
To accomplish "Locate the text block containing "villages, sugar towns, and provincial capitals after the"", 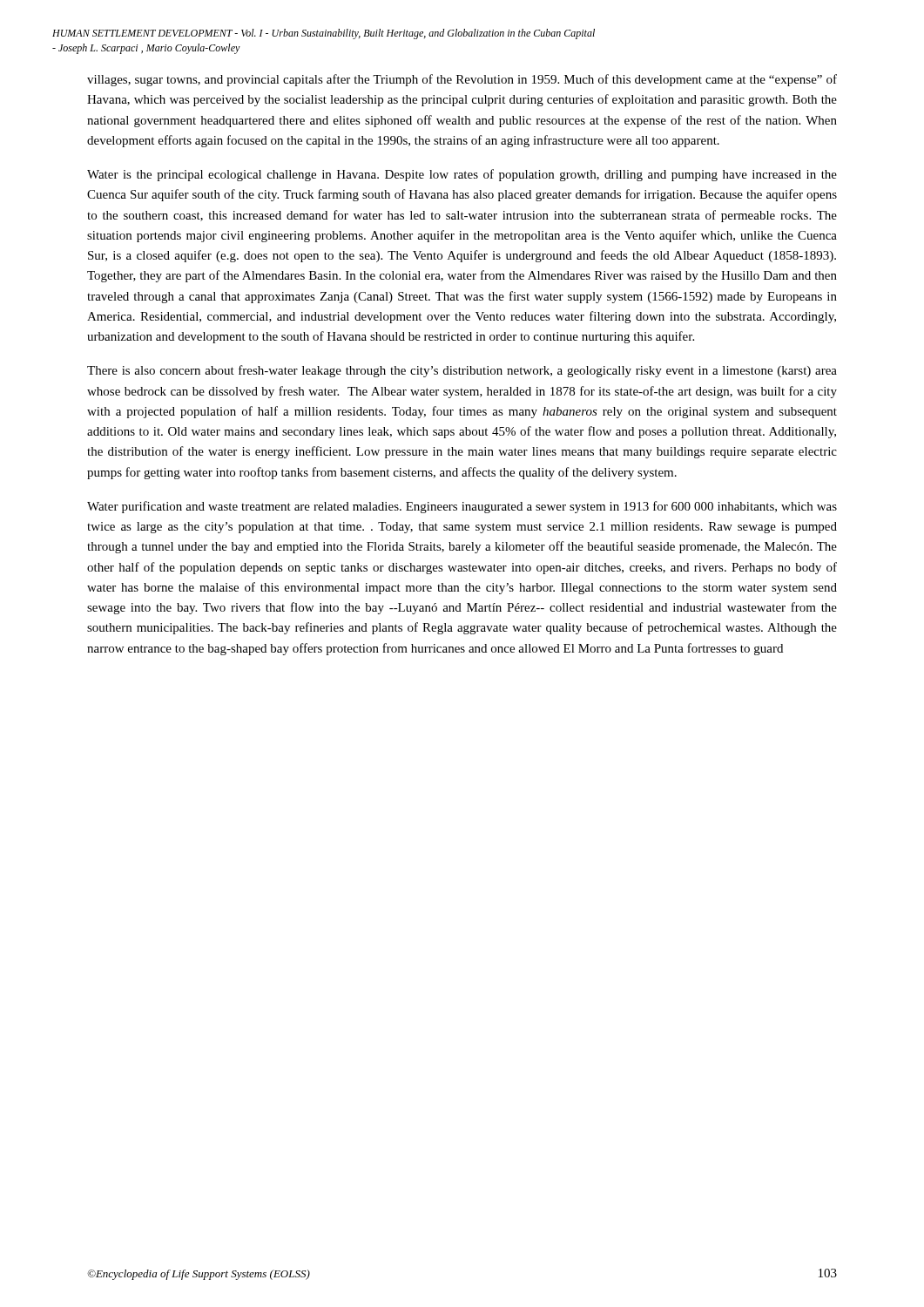I will pyautogui.click(x=462, y=110).
